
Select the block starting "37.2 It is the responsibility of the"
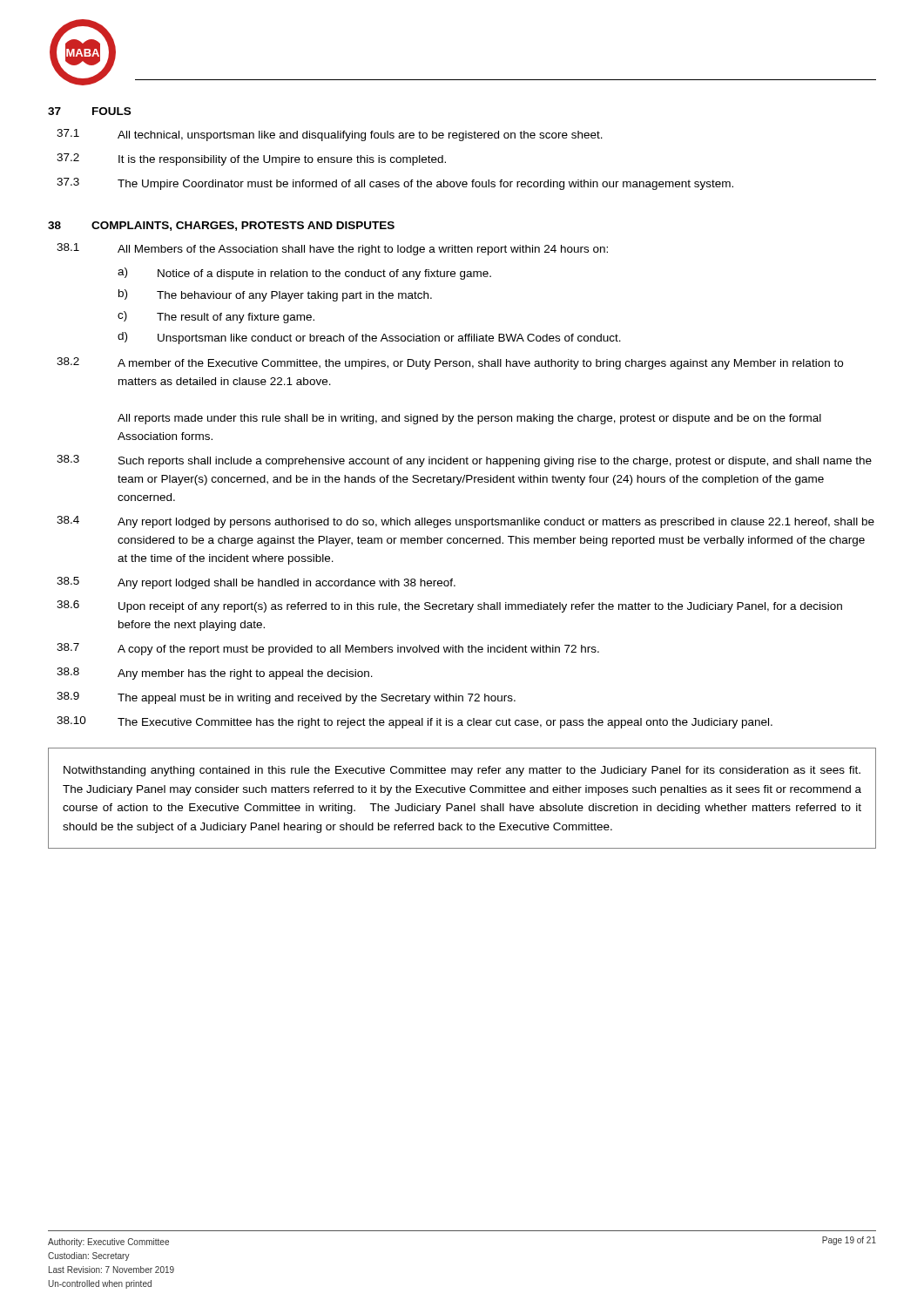[252, 160]
